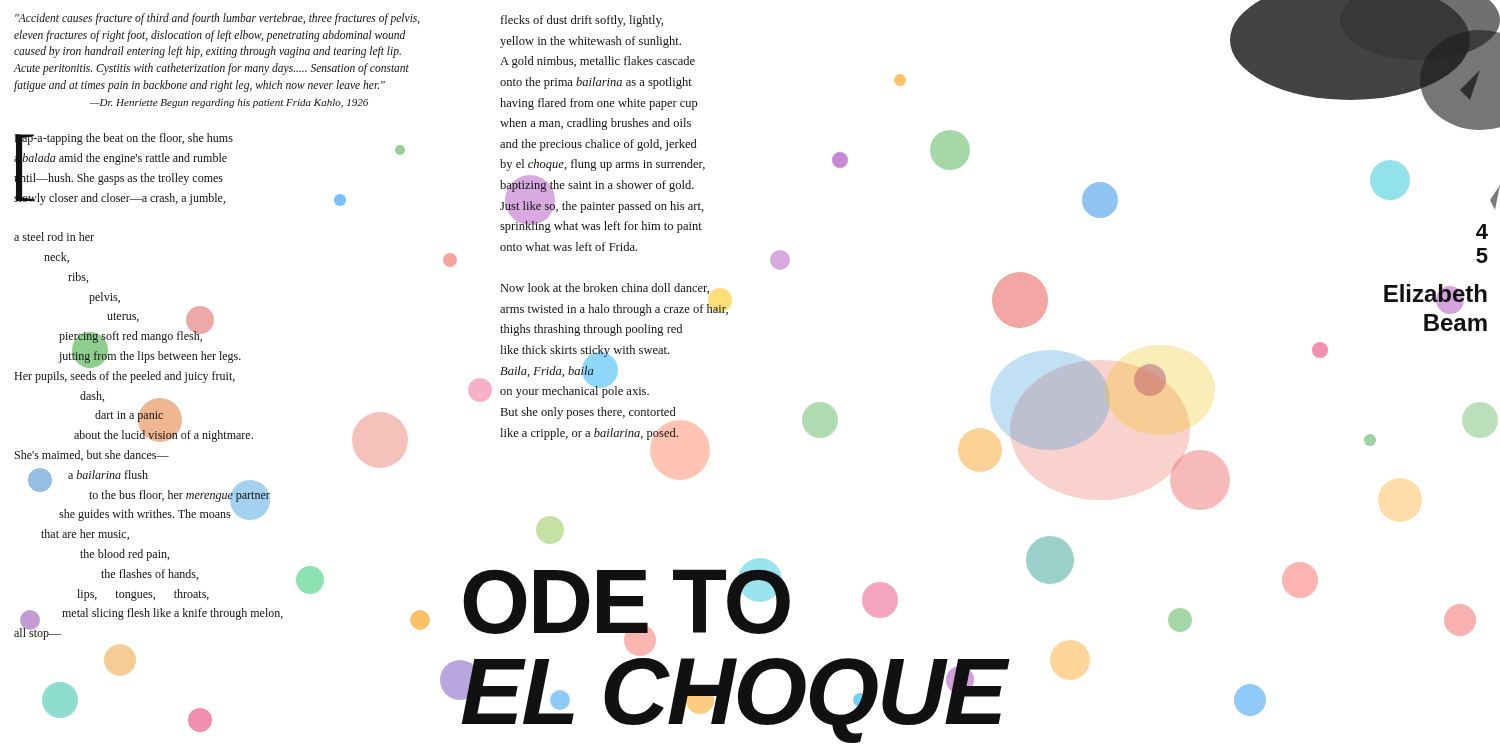This screenshot has height=750, width=1500.
Task: Find the element starting ""Accident causes fracture of third and"
Action: pos(218,19)
